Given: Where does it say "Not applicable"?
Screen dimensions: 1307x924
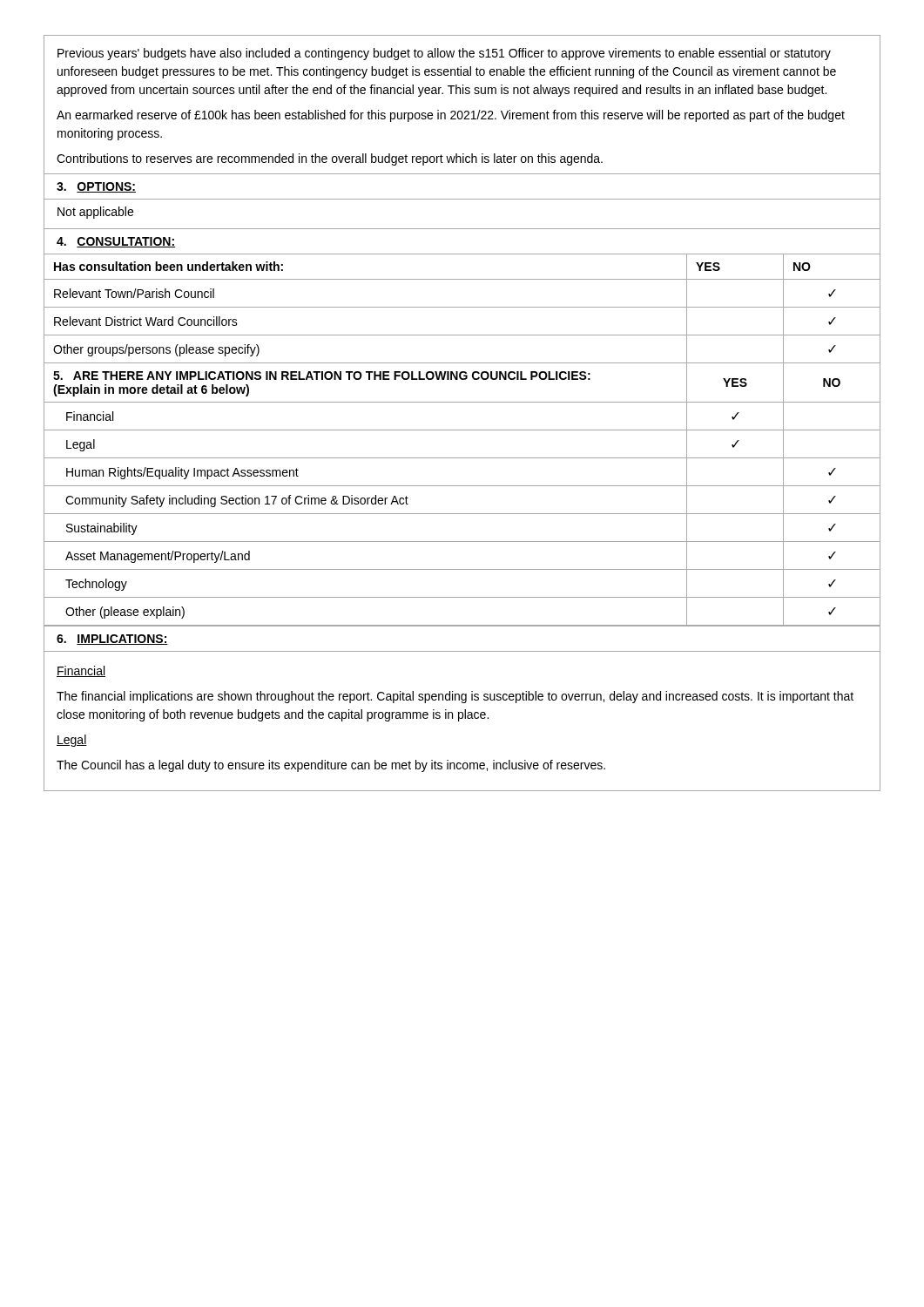Looking at the screenshot, I should pyautogui.click(x=95, y=212).
